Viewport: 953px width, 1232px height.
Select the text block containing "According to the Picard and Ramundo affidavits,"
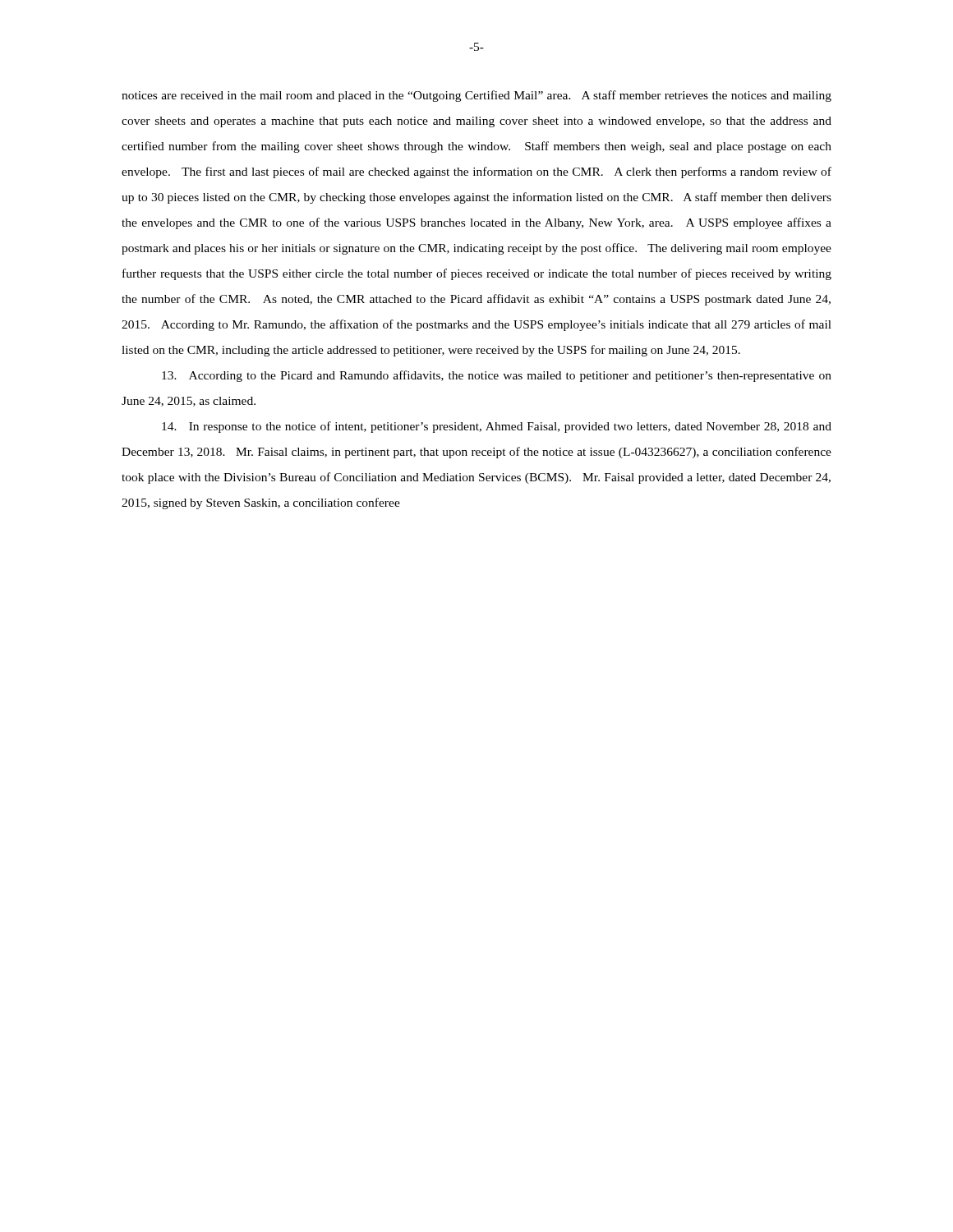[476, 388]
